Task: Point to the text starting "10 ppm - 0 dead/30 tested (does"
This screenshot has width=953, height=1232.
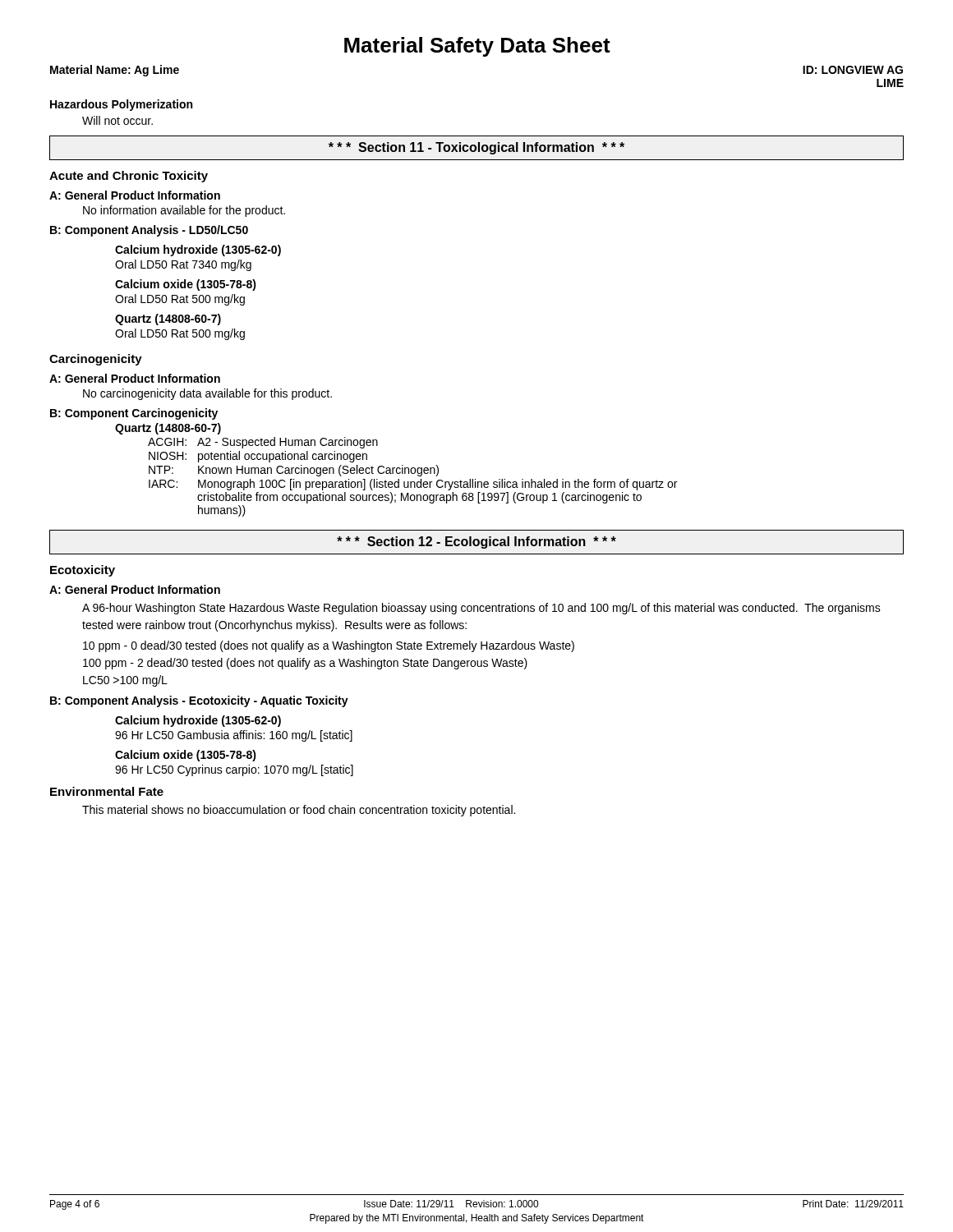Action: point(328,663)
